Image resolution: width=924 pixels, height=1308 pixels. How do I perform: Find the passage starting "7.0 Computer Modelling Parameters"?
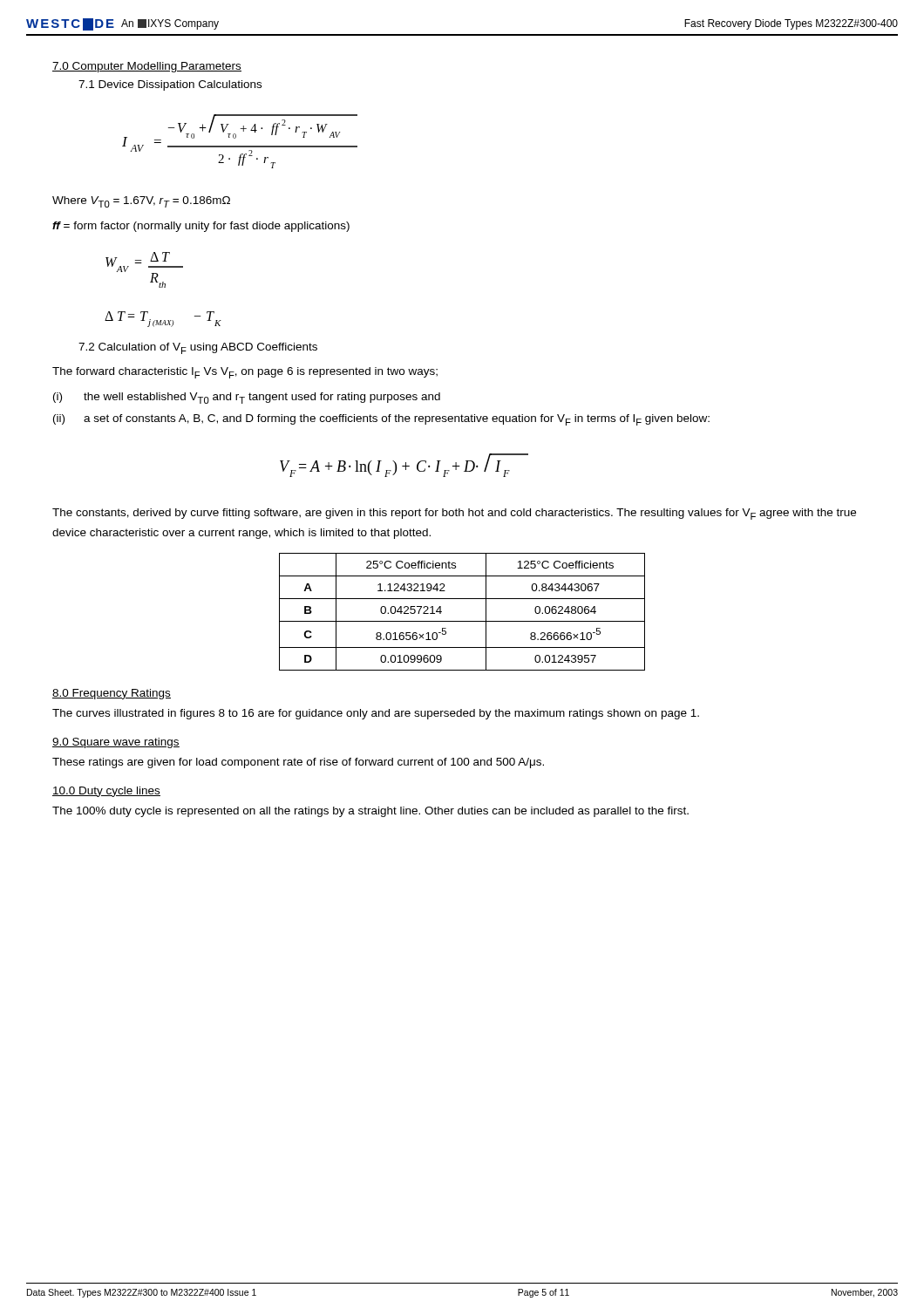click(x=147, y=66)
